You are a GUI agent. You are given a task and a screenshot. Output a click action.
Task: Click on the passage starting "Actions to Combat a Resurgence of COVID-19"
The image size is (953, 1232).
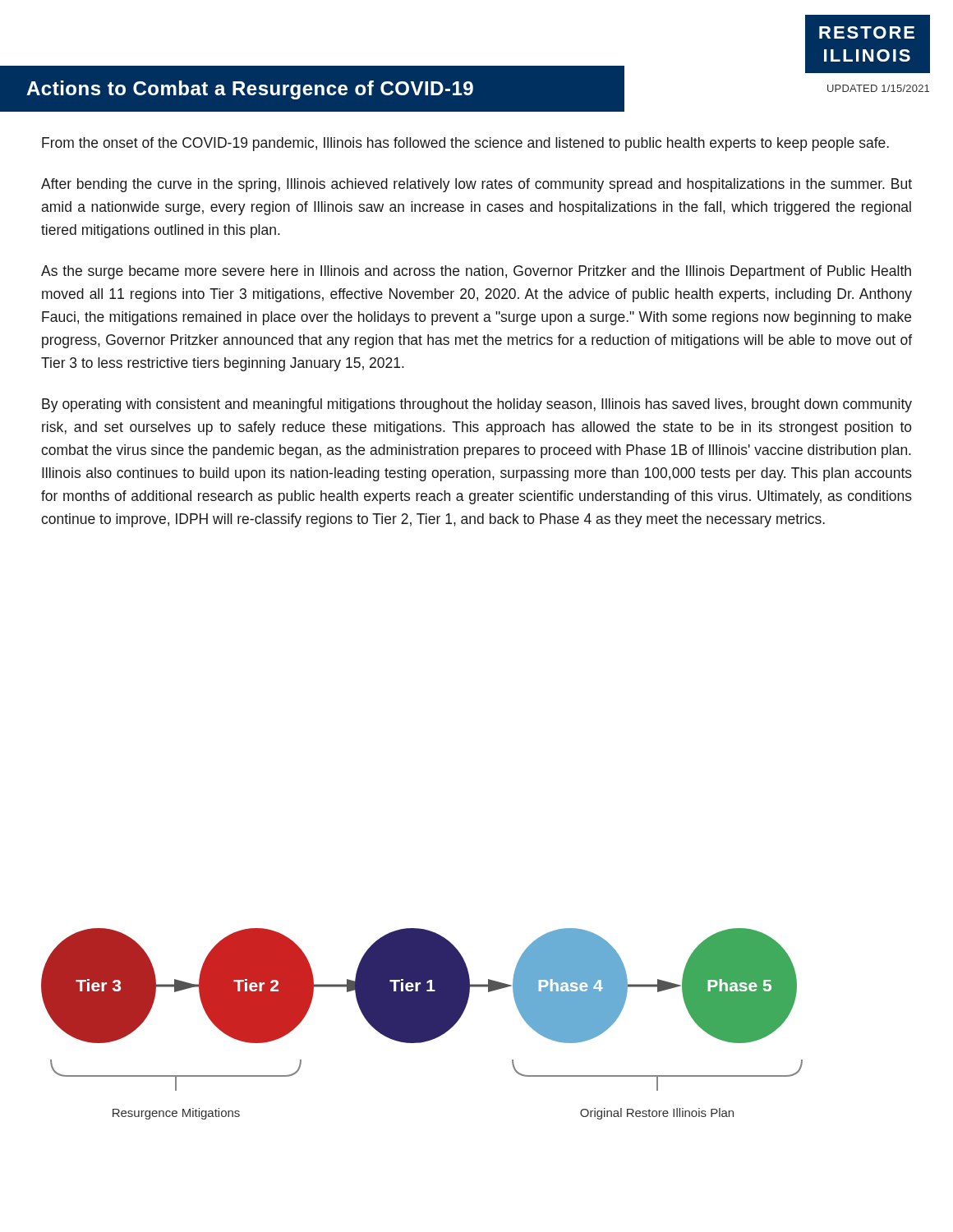tap(250, 88)
